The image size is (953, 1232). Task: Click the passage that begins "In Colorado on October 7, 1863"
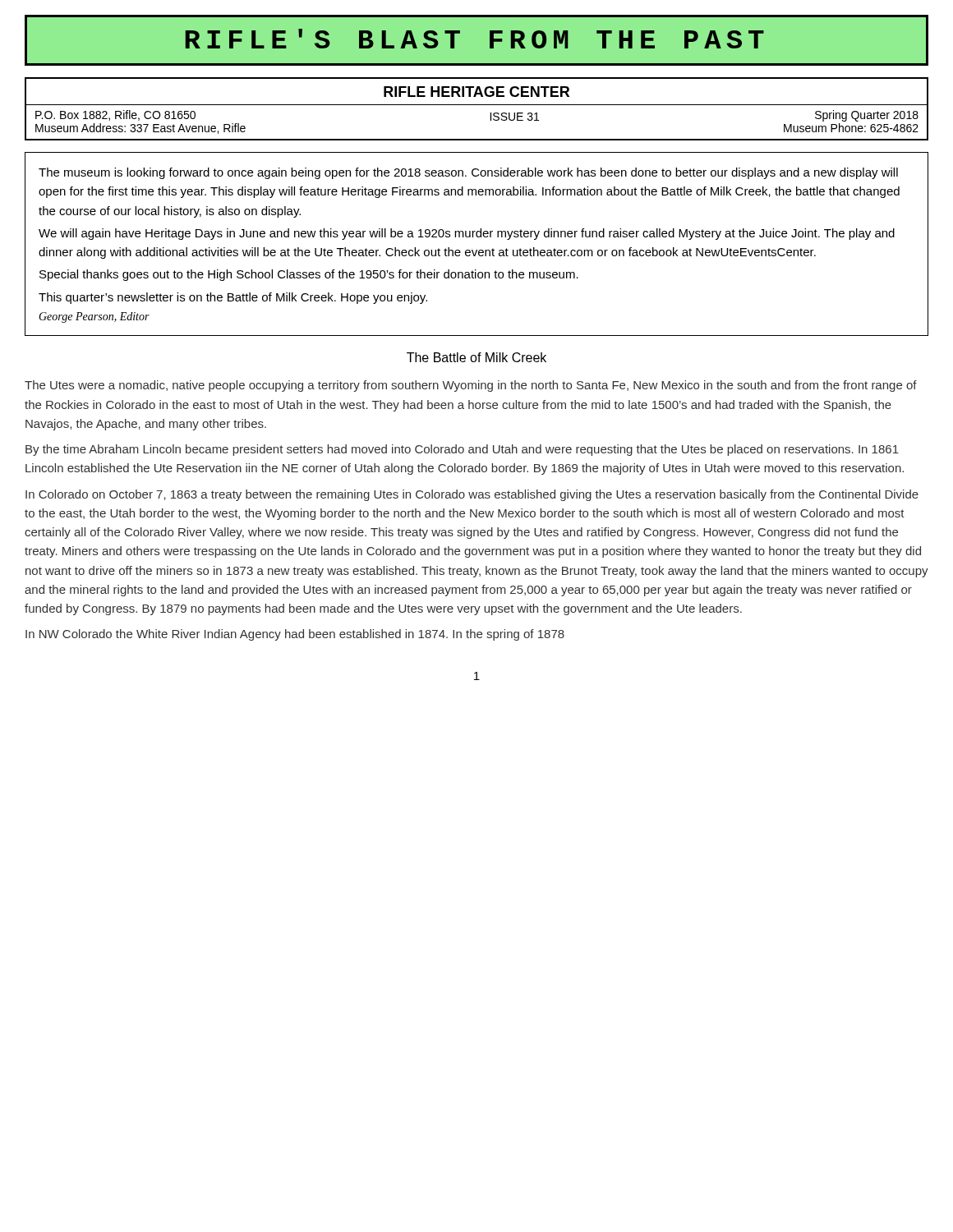point(476,551)
